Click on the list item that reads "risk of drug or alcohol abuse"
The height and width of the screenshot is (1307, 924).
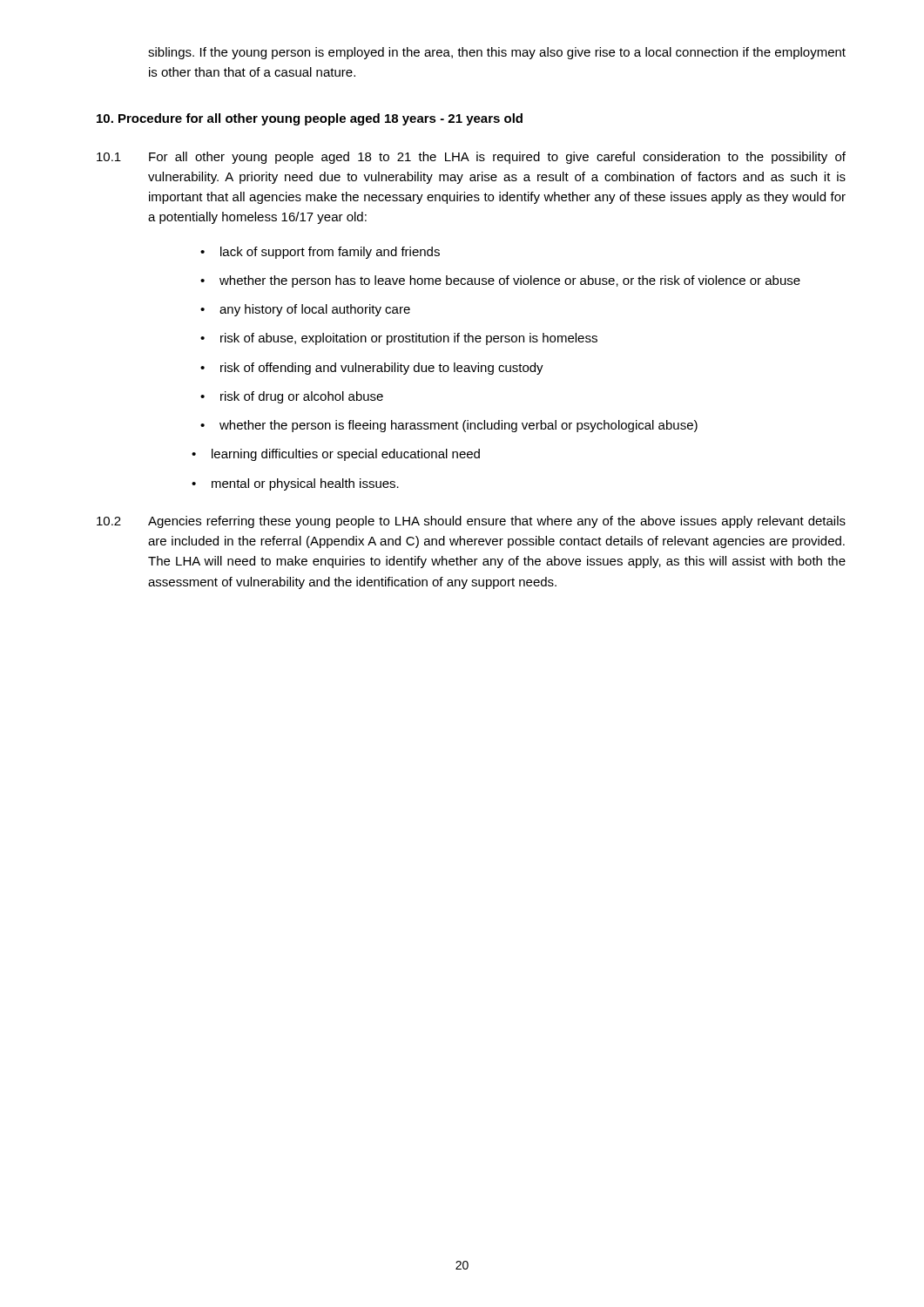pos(302,396)
